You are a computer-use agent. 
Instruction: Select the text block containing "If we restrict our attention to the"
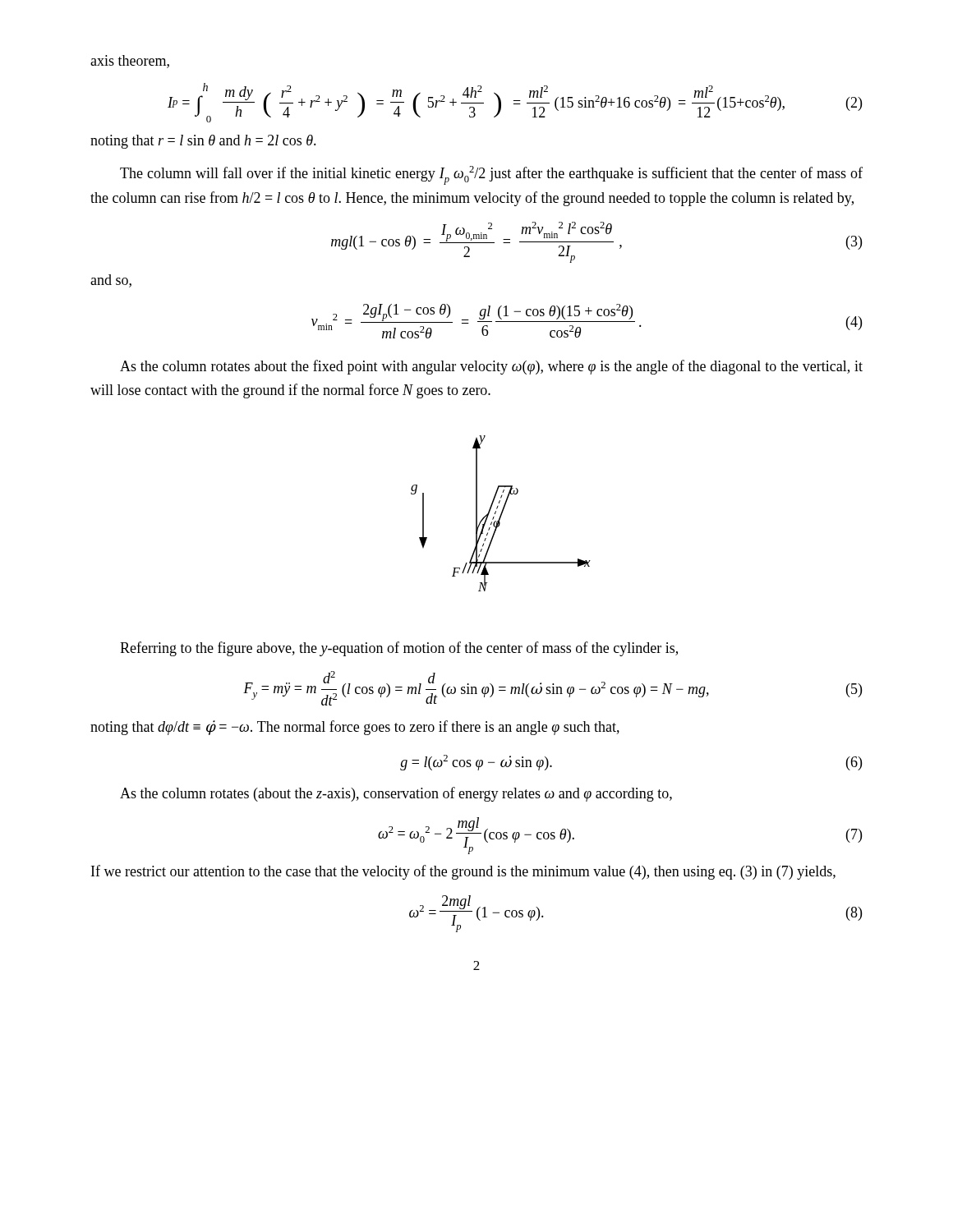(x=463, y=872)
